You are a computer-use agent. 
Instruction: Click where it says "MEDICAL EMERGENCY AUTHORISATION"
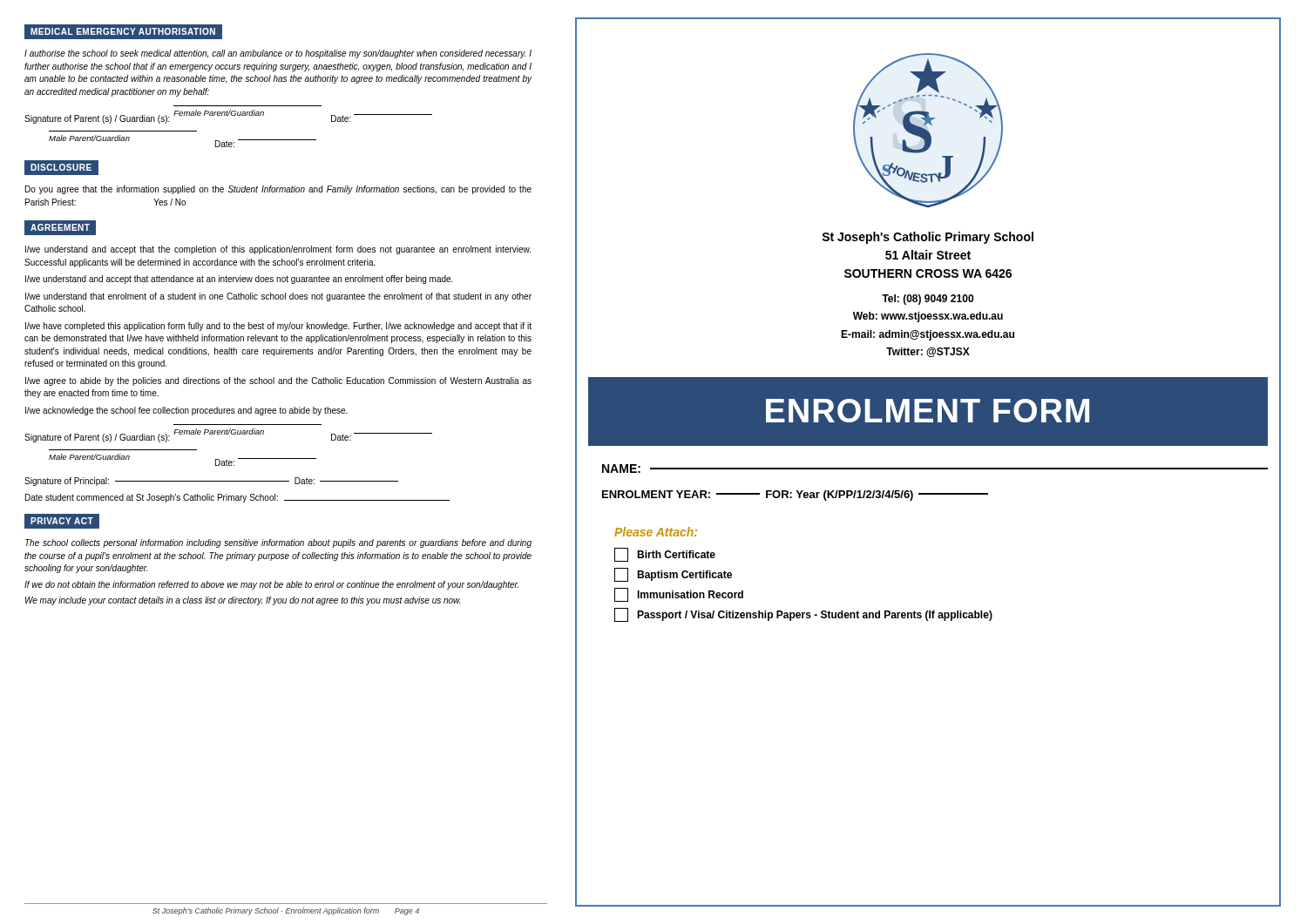point(123,32)
